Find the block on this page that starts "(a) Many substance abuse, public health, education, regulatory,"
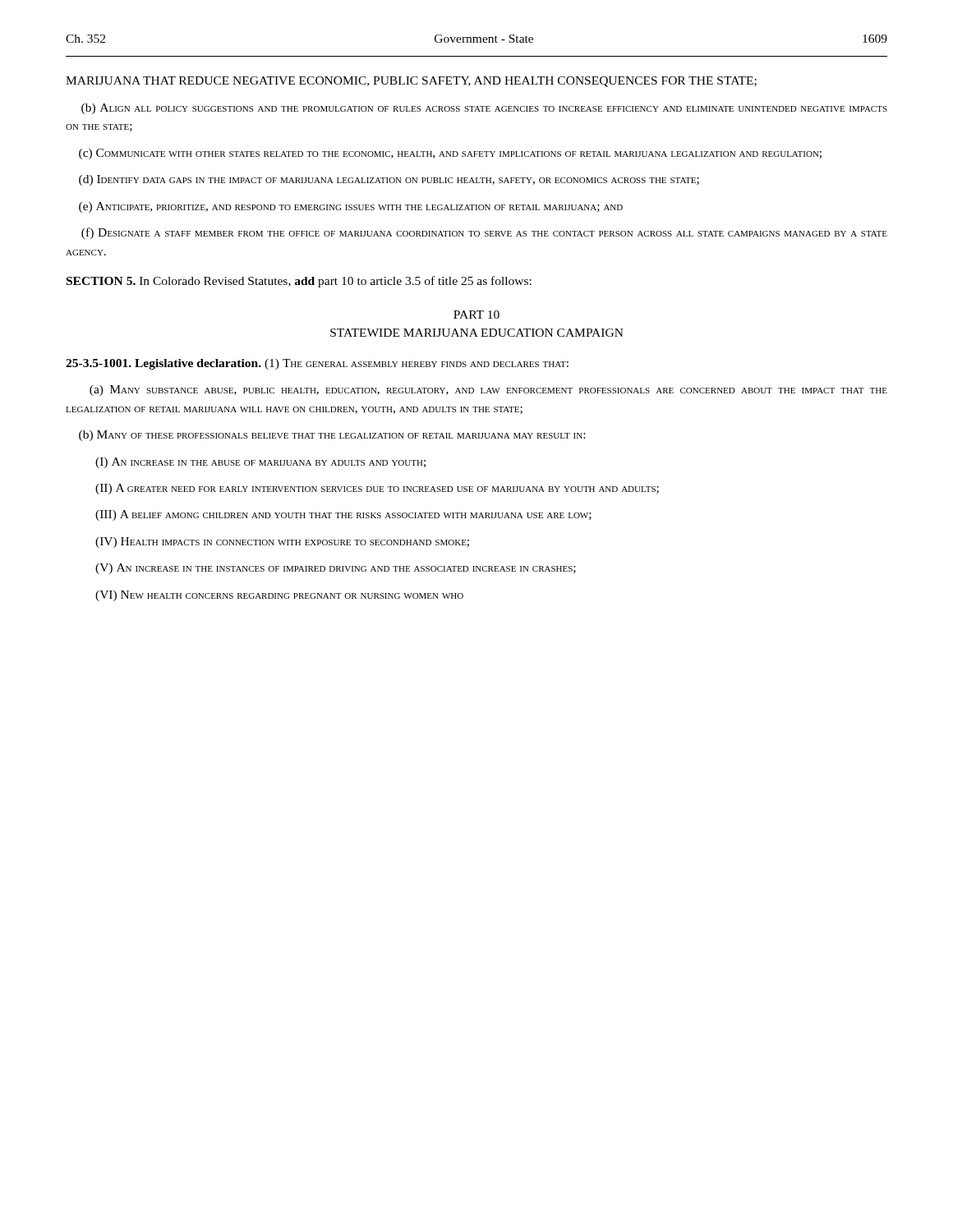953x1232 pixels. pyautogui.click(x=476, y=398)
